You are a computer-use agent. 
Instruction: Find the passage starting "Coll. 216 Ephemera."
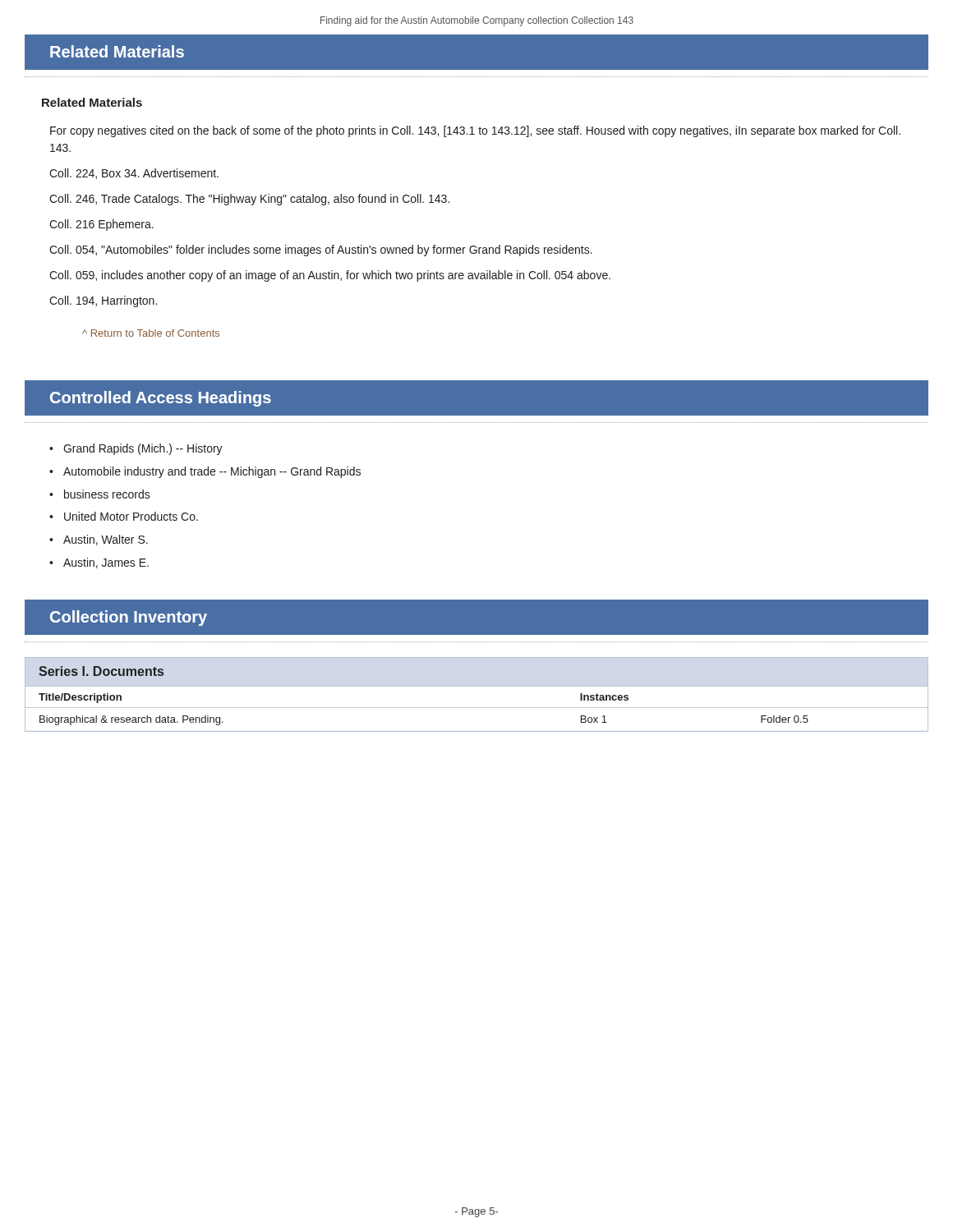[x=102, y=224]
